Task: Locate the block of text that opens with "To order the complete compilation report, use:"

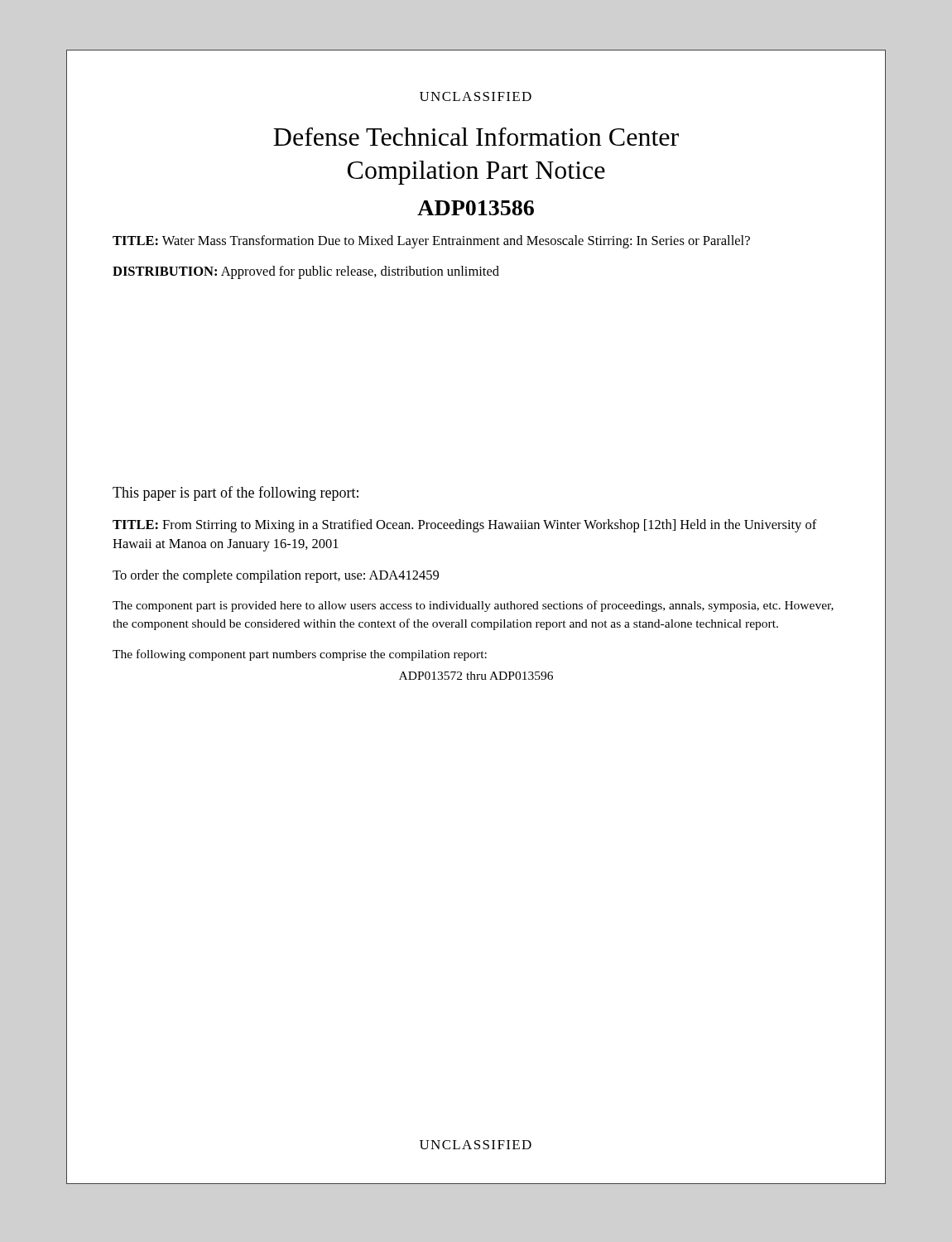Action: point(276,575)
